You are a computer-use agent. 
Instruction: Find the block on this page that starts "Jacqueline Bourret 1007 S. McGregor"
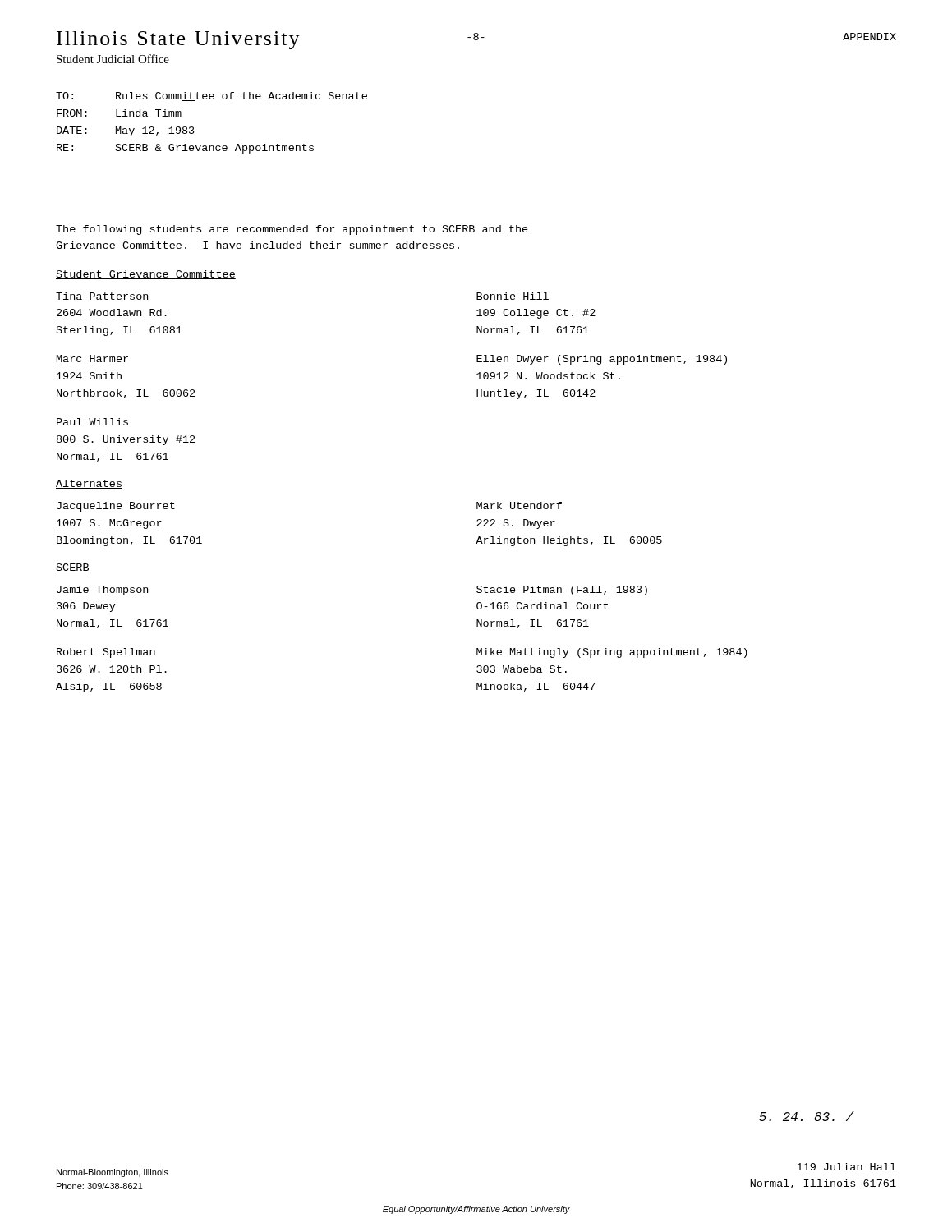(129, 523)
